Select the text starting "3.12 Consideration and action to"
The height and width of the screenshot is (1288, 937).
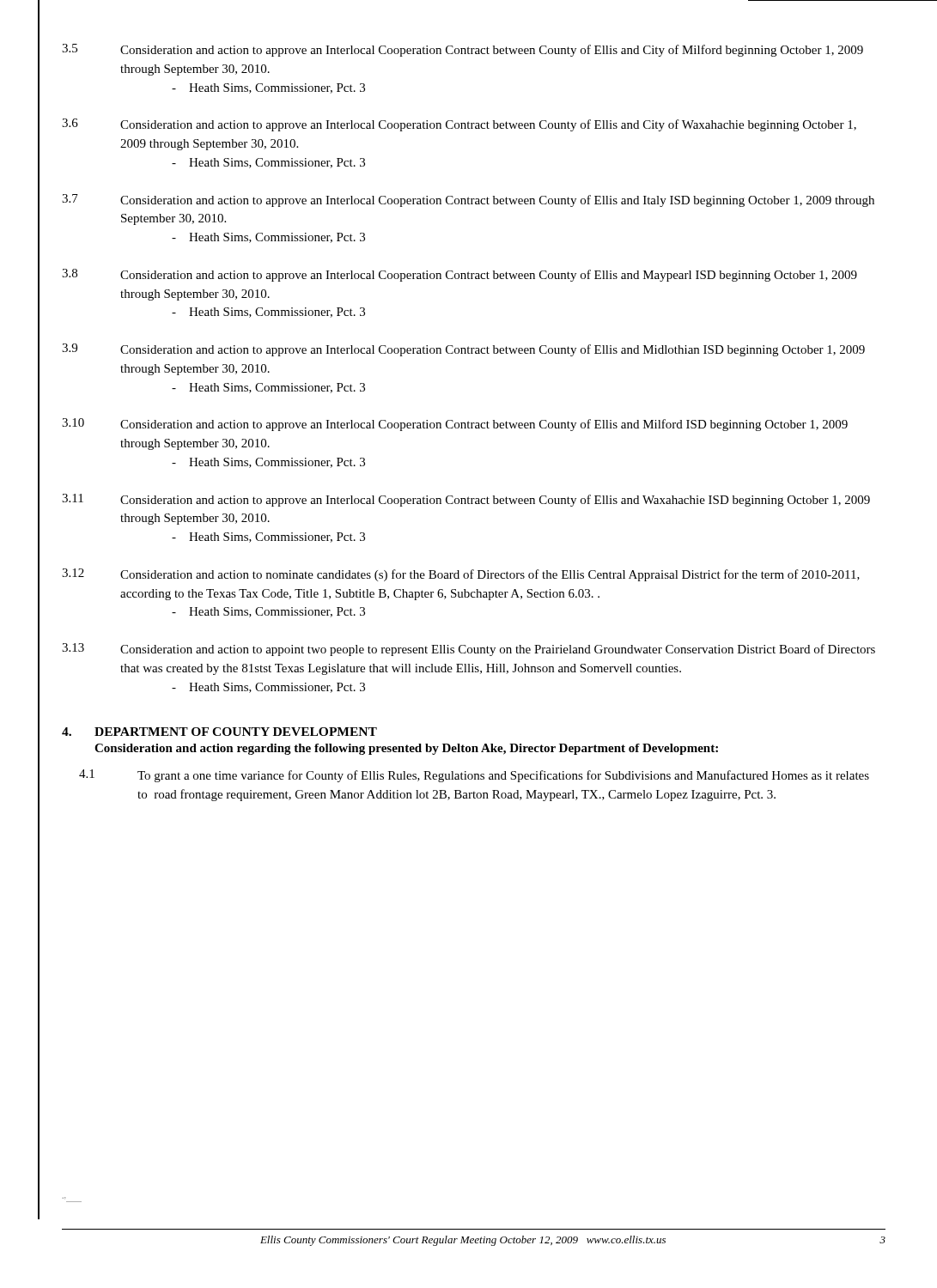(474, 594)
